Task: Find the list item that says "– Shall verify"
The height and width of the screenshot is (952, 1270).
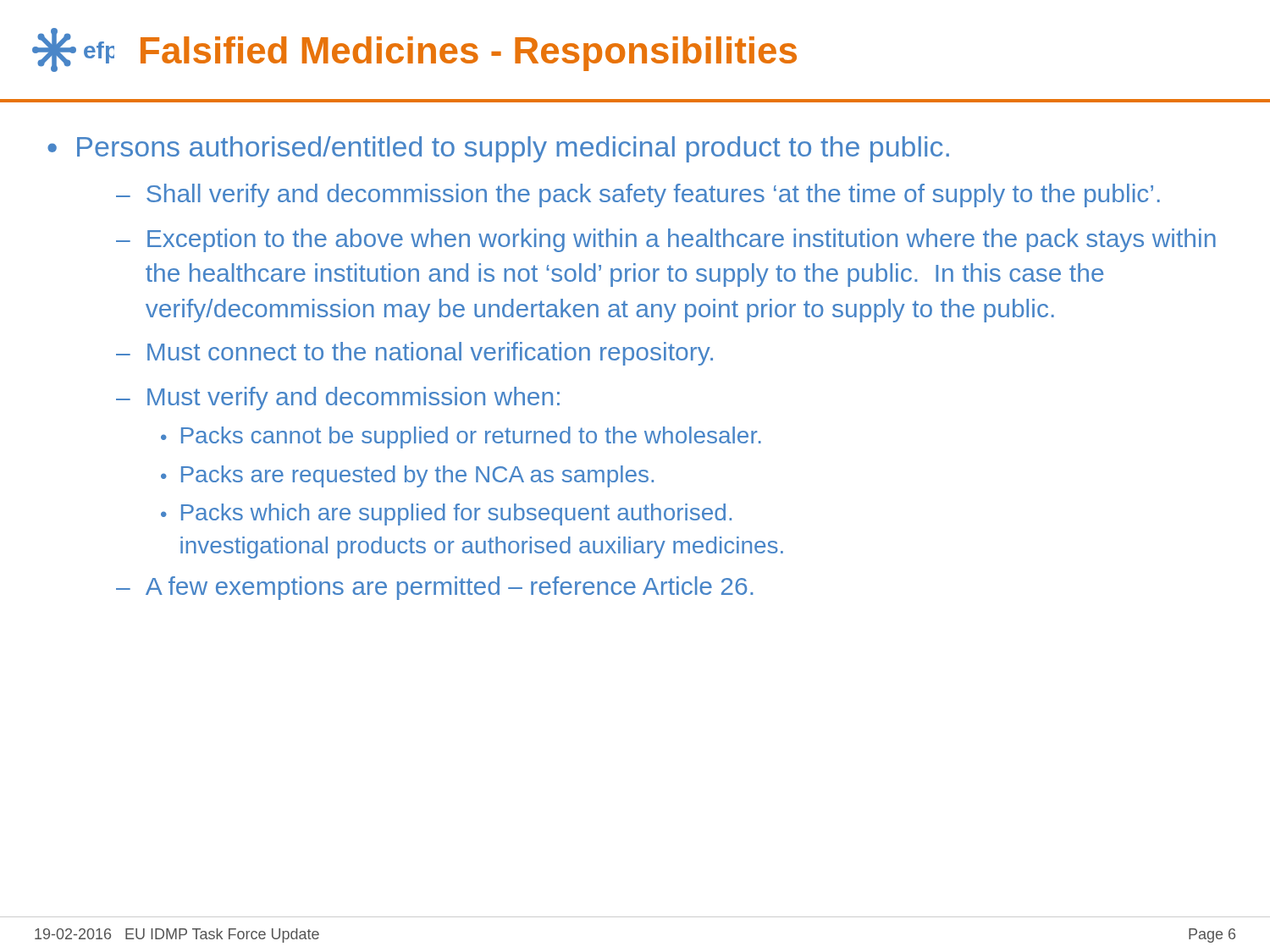Action: 639,194
